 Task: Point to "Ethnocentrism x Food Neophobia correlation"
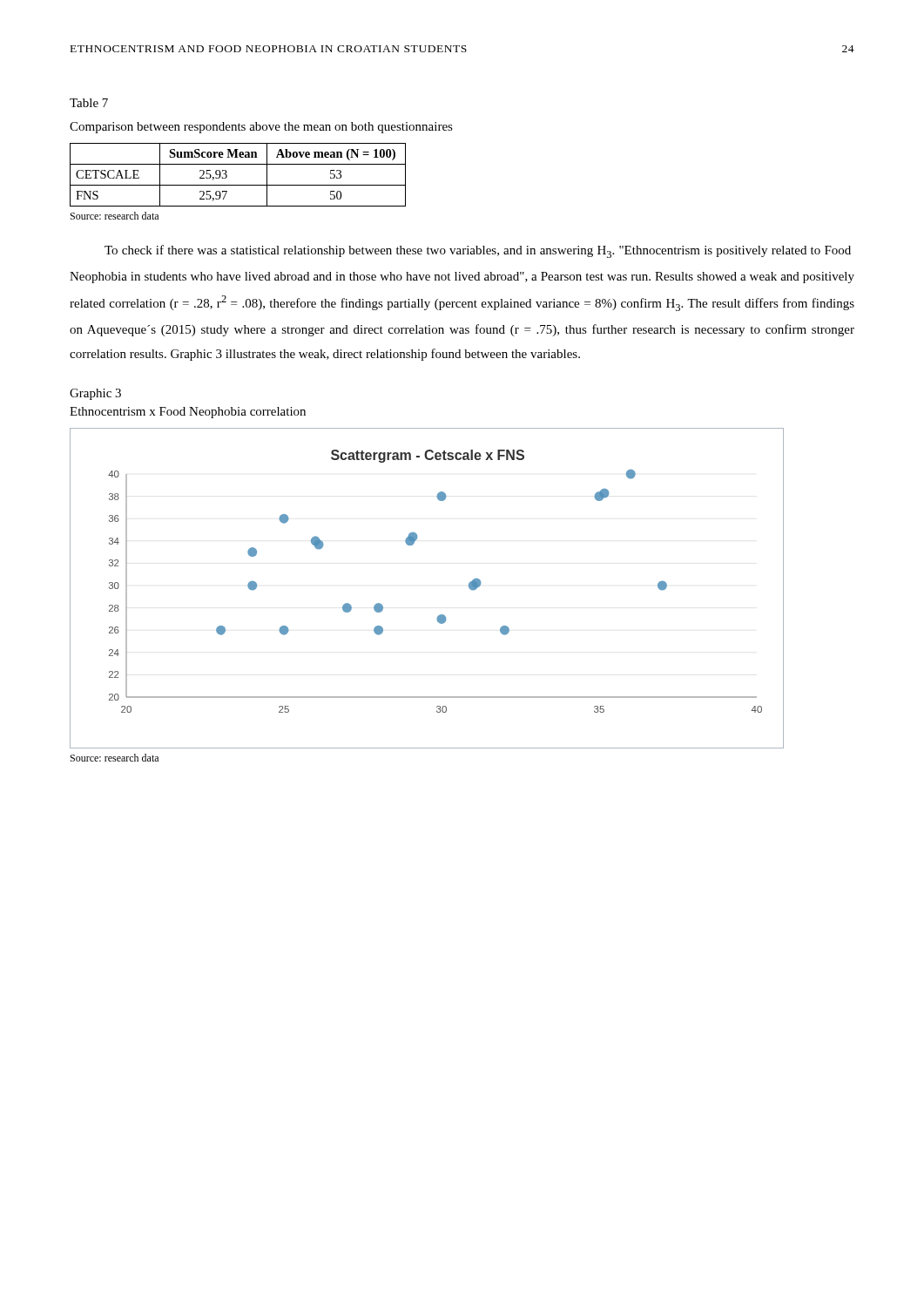point(188,411)
